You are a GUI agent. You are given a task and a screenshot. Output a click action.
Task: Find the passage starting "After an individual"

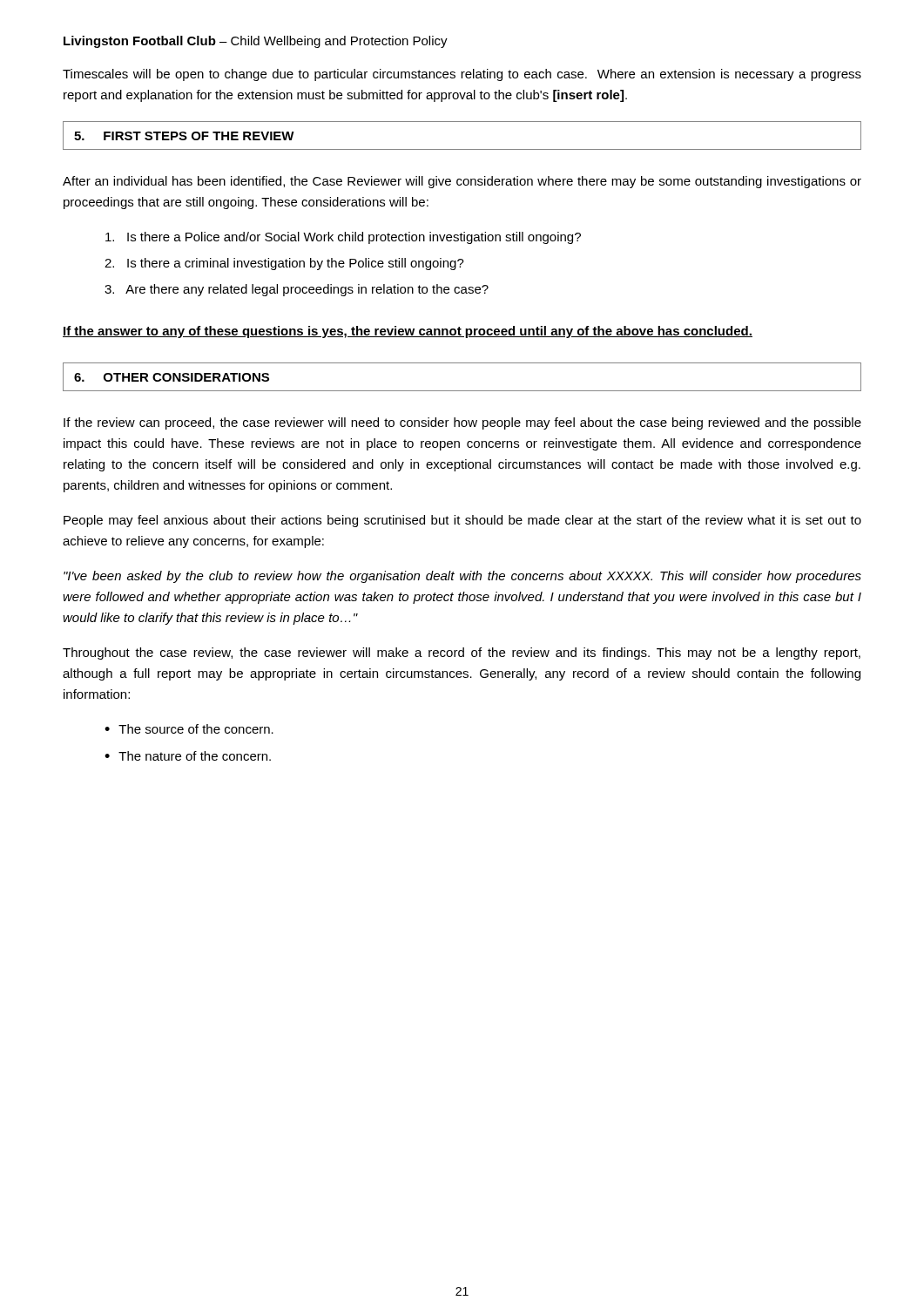click(462, 191)
